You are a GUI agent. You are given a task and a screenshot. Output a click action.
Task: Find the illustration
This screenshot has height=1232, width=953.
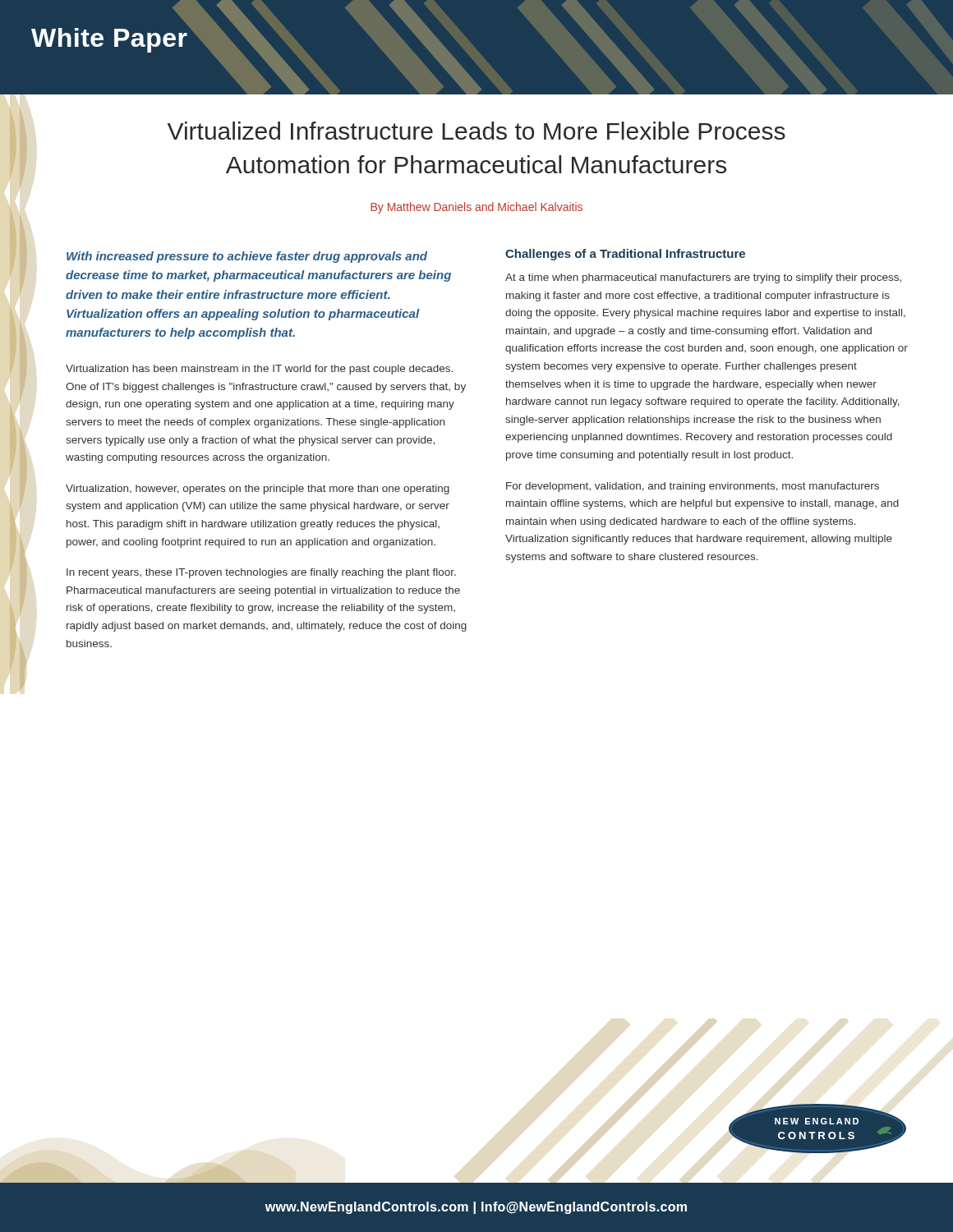pos(31,394)
